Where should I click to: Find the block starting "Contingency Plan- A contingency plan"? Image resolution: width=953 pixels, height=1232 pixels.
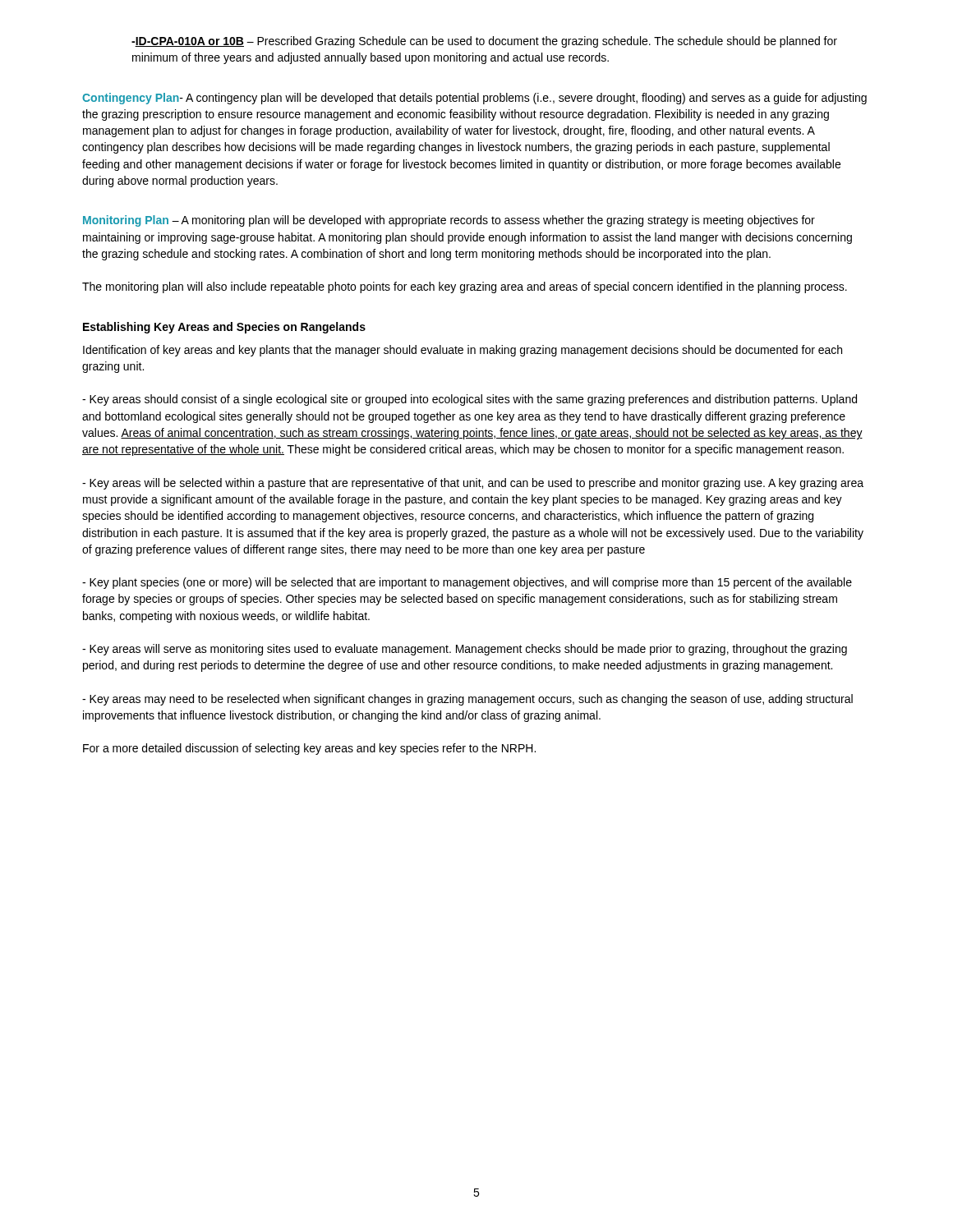coord(476,139)
